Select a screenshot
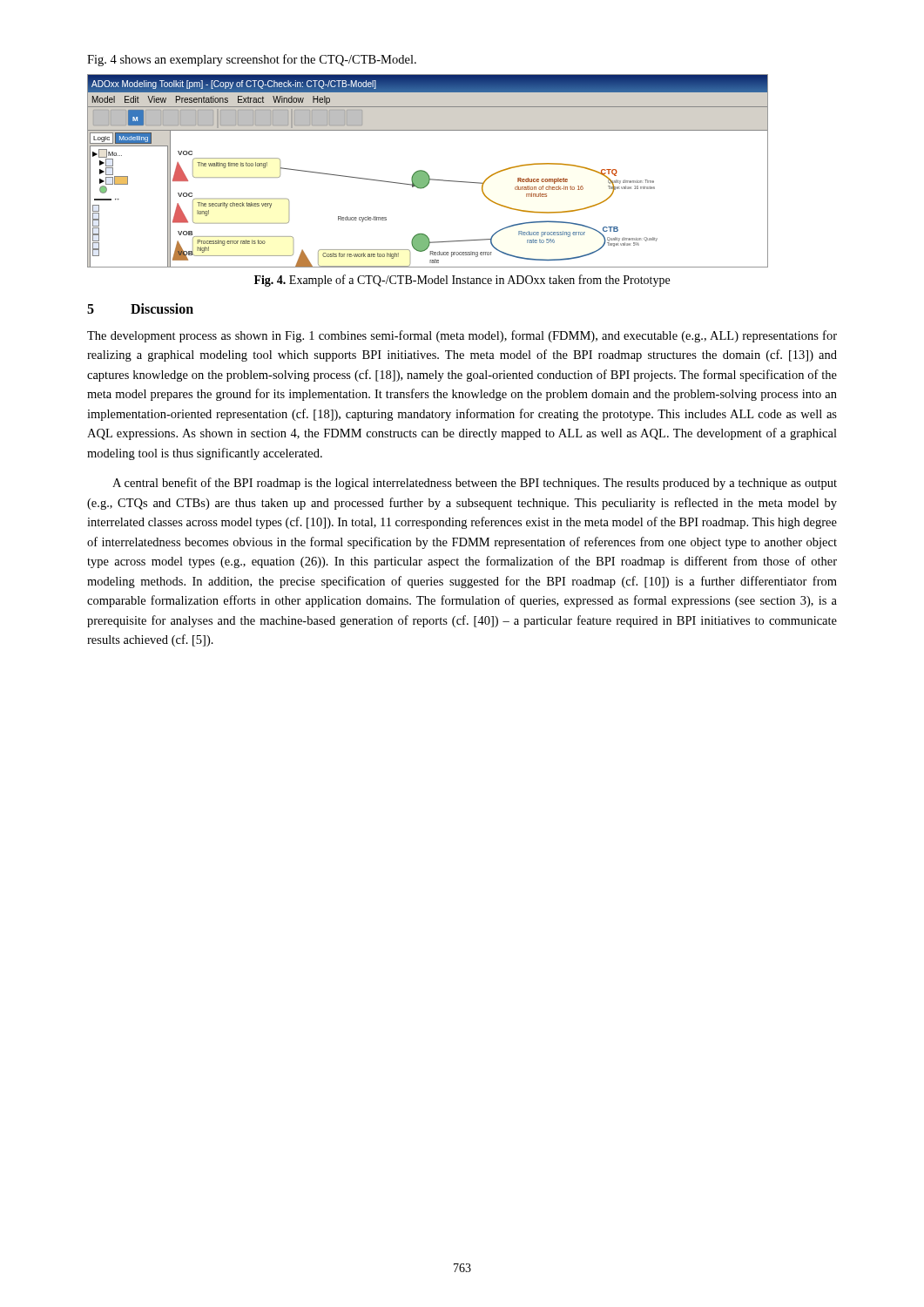Image resolution: width=924 pixels, height=1307 pixels. 428,171
